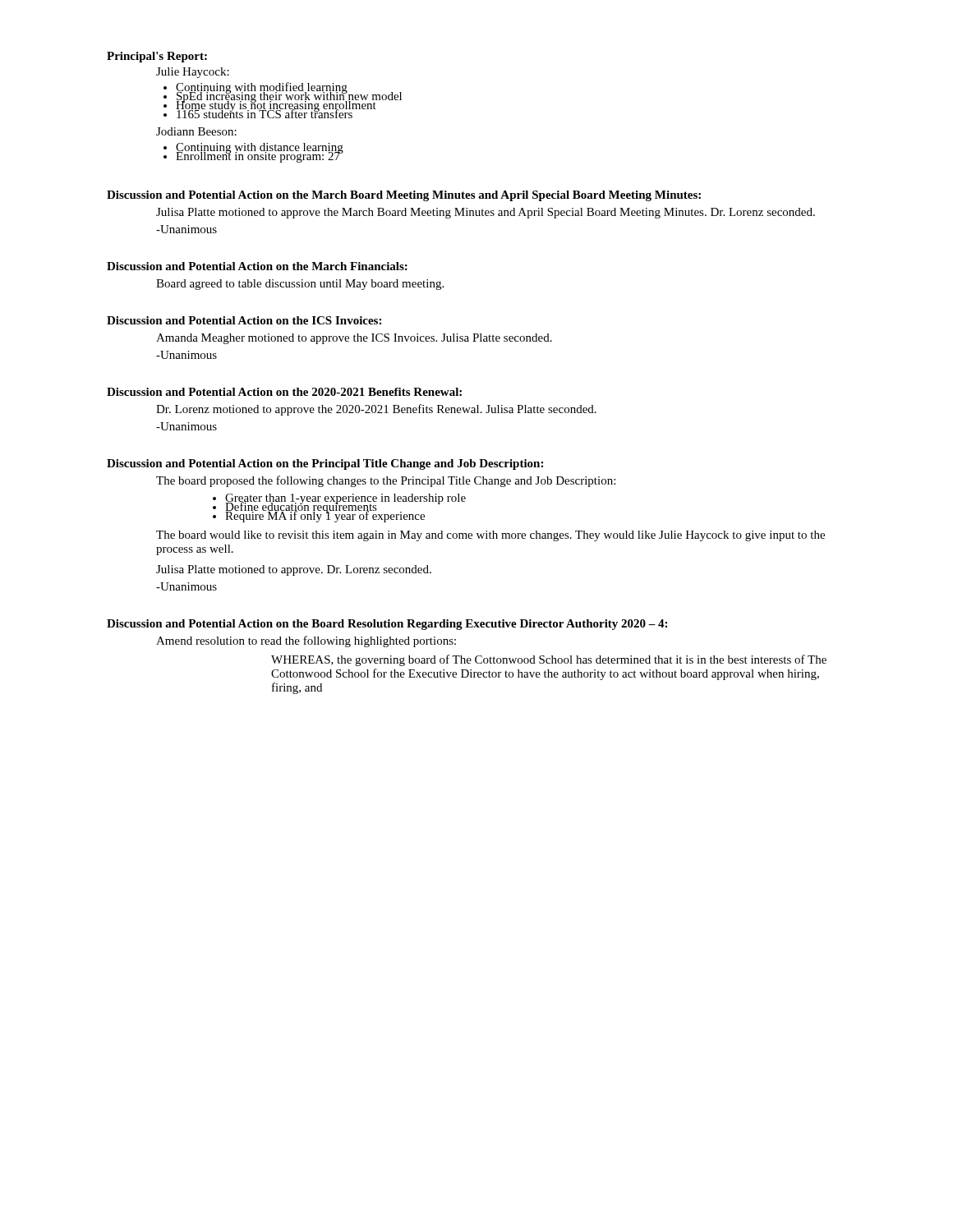Locate the text block that says "Board agreed to table discussion"
The height and width of the screenshot is (1232, 953).
pyautogui.click(x=300, y=285)
